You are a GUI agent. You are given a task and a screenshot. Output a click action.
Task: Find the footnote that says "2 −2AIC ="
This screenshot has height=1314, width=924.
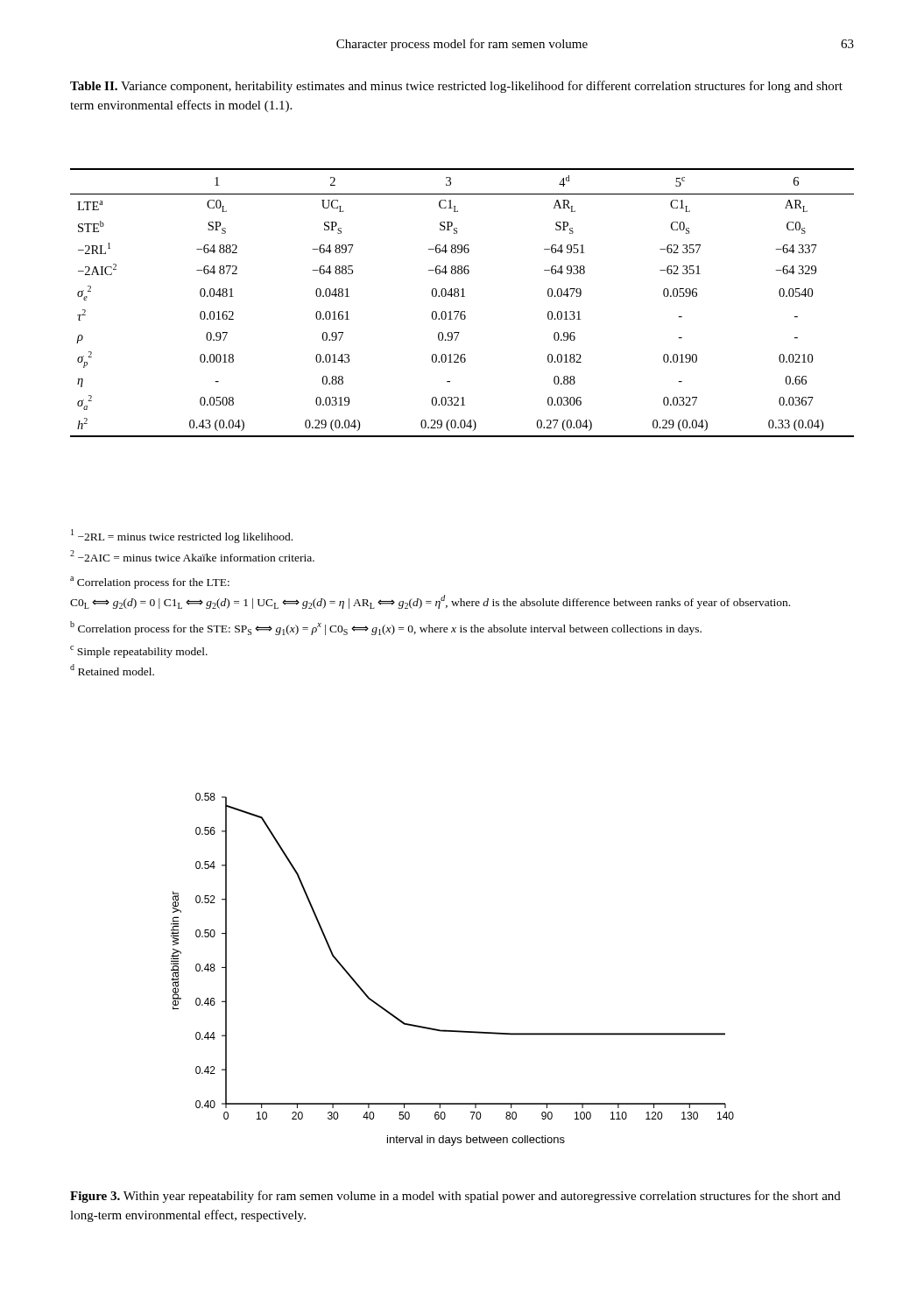click(193, 556)
